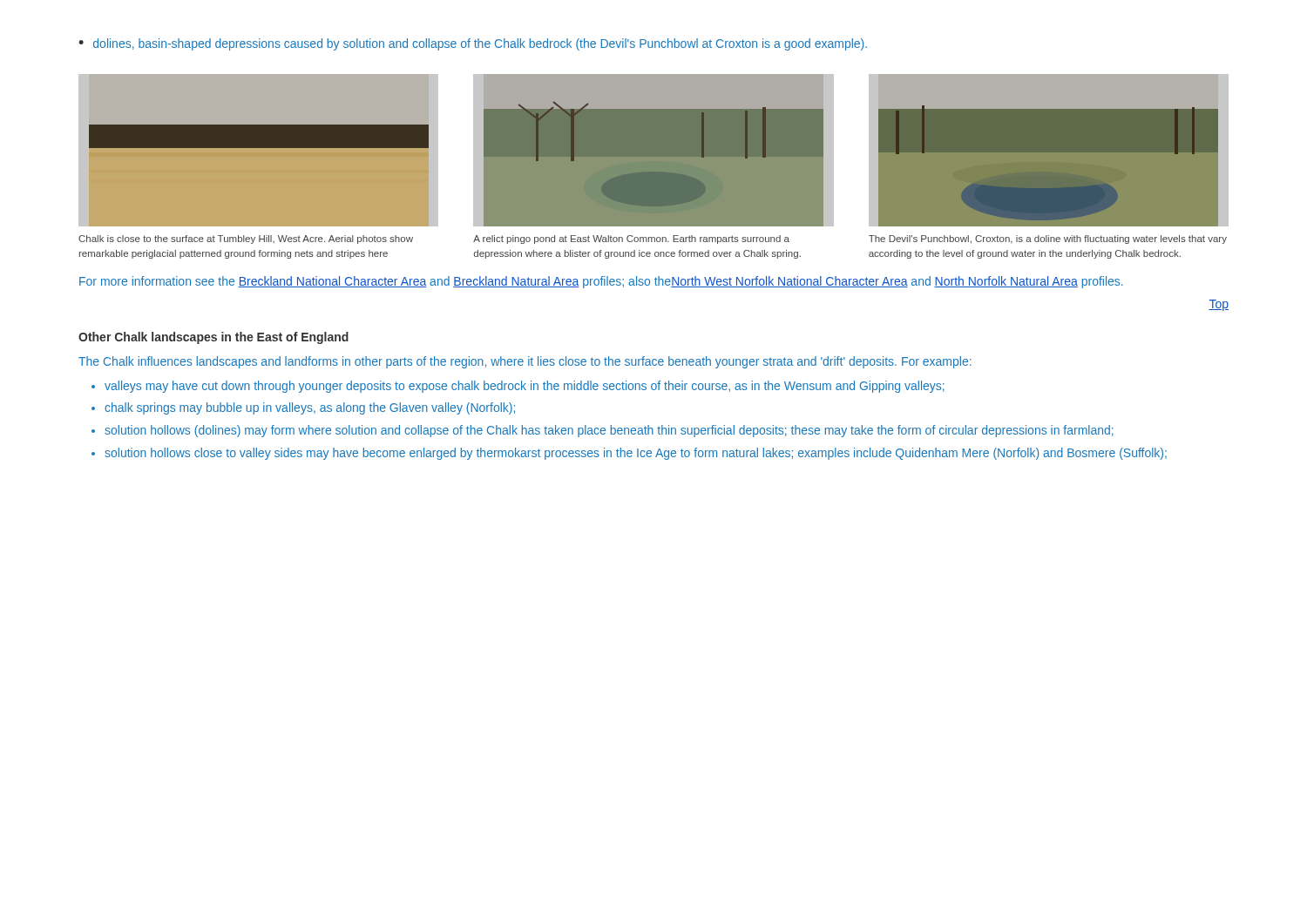Find the text block with the text "For more information see the Breckland National"
Screen dimensions: 924x1307
pyautogui.click(x=601, y=282)
